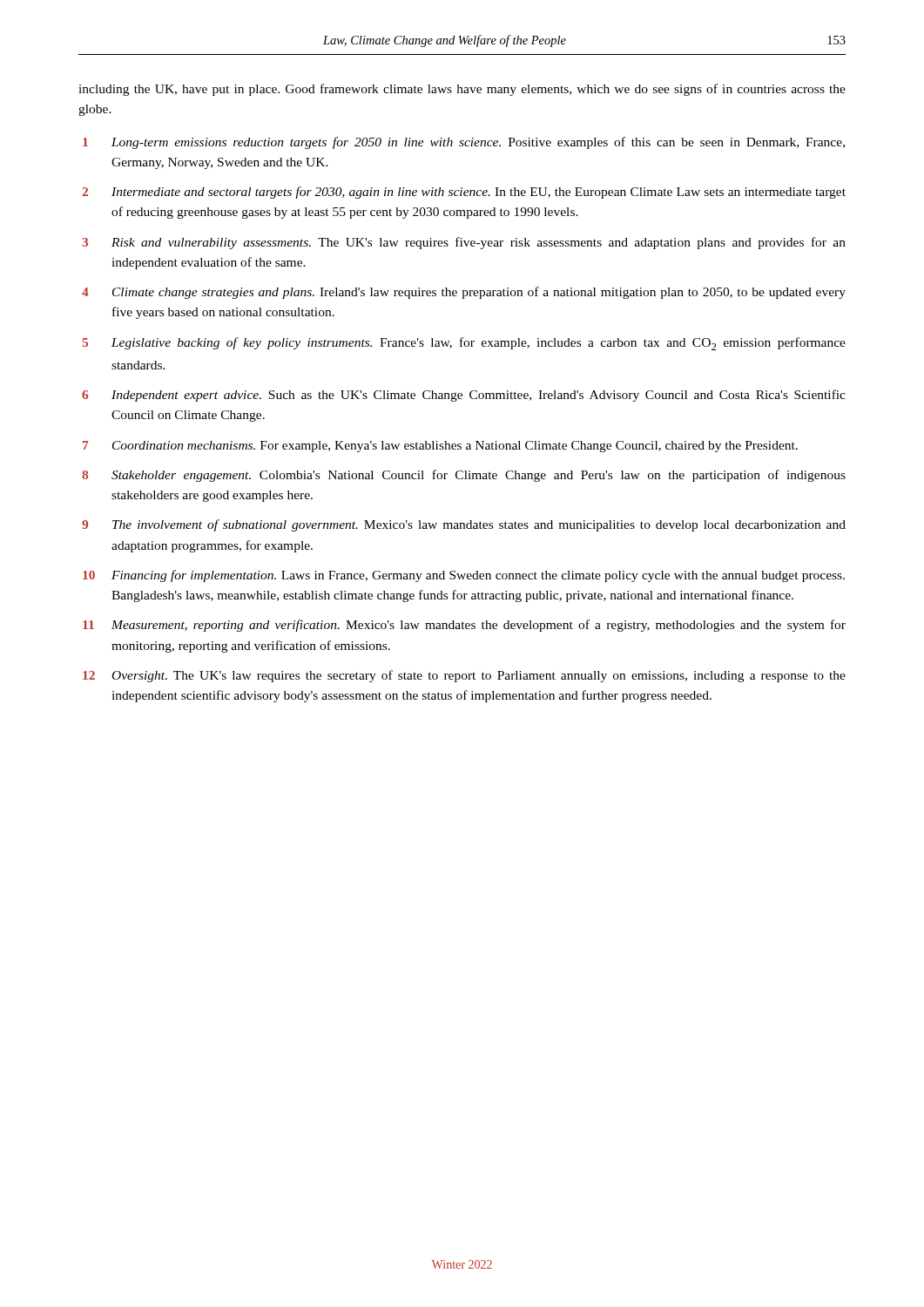Select the text block with the text "including the UK, have put"
The height and width of the screenshot is (1307, 924).
tap(462, 99)
